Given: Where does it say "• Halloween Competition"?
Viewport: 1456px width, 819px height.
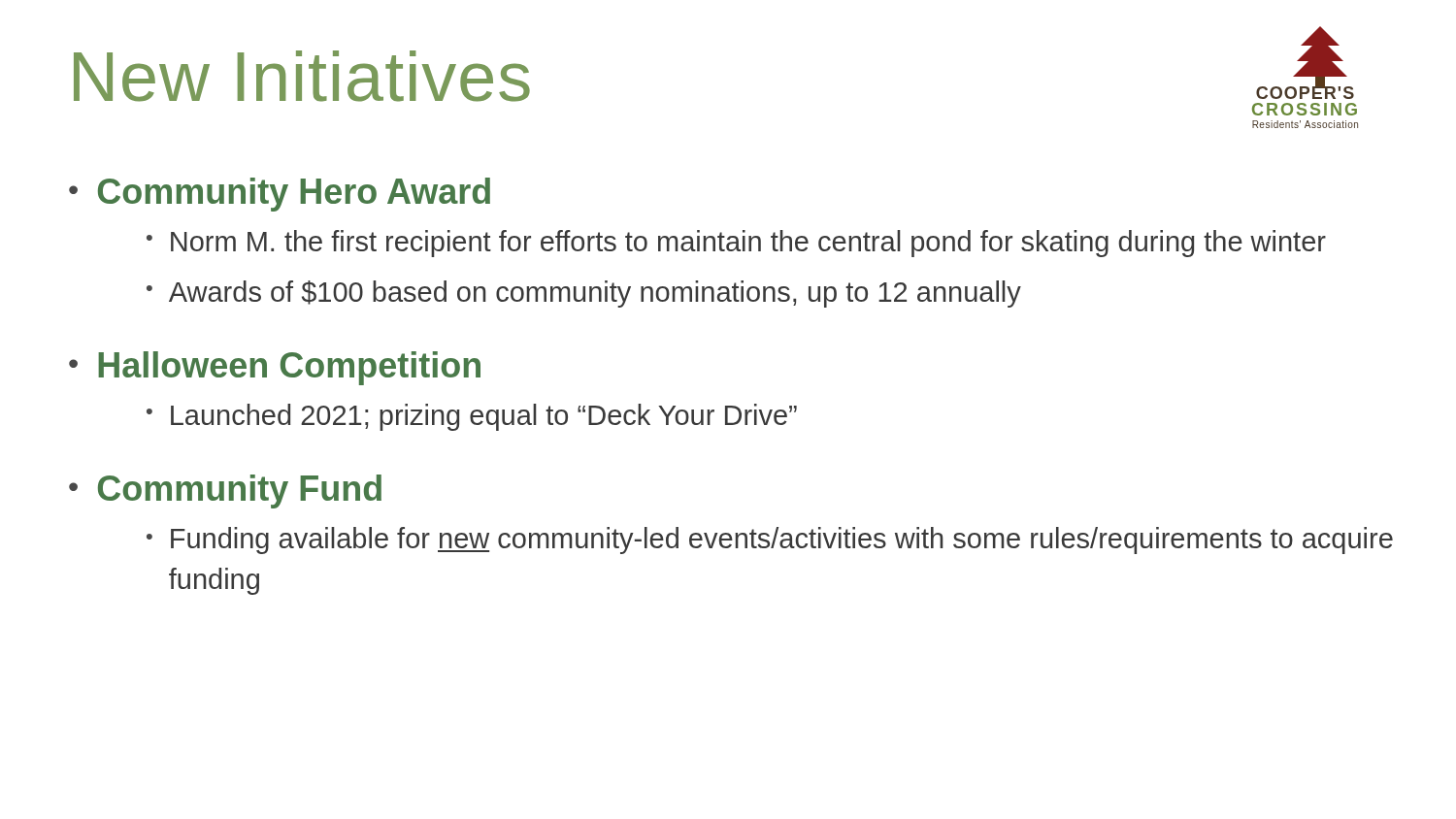Looking at the screenshot, I should 275,366.
